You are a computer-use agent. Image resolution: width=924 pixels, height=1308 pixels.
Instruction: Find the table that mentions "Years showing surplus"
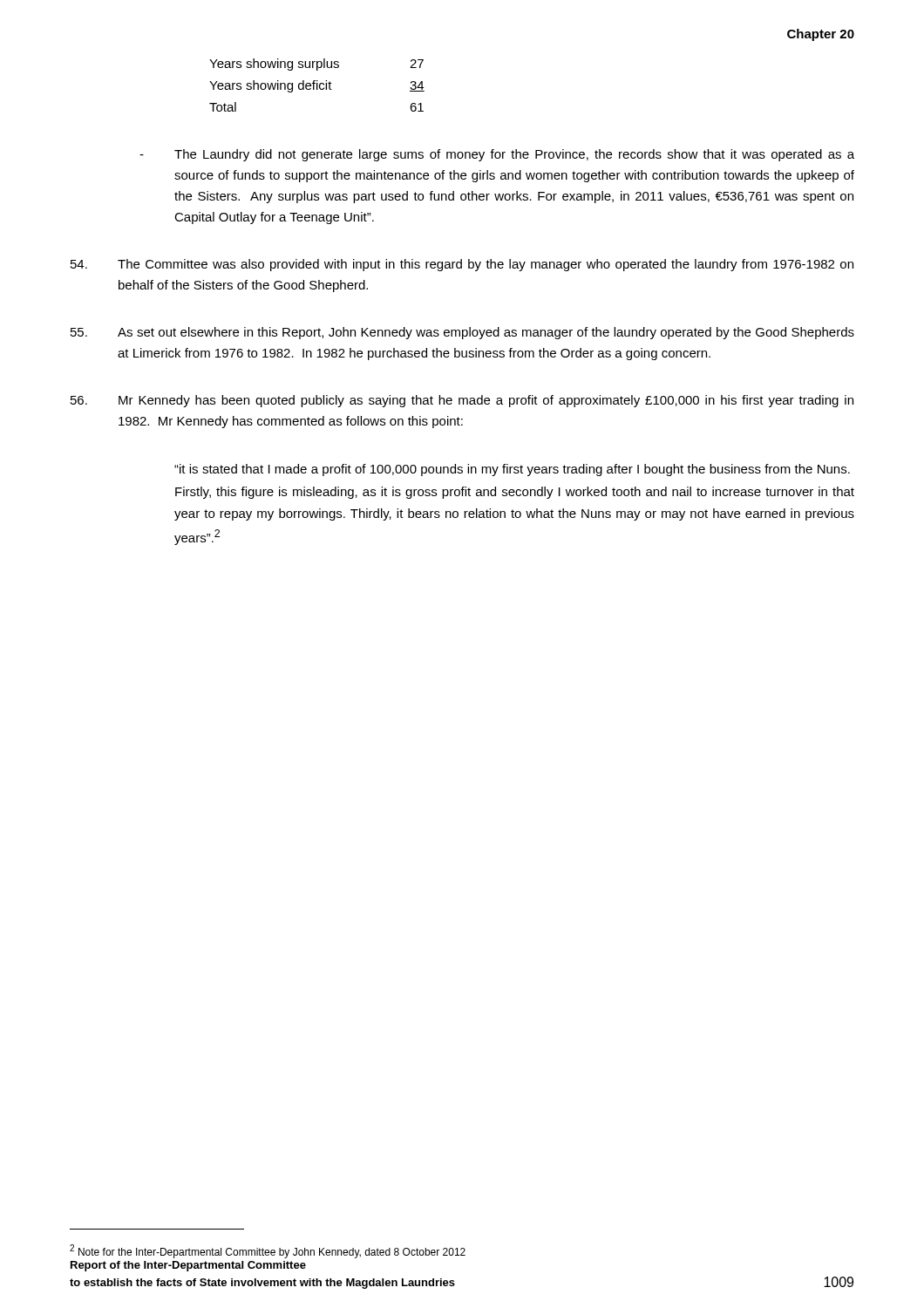[x=532, y=85]
